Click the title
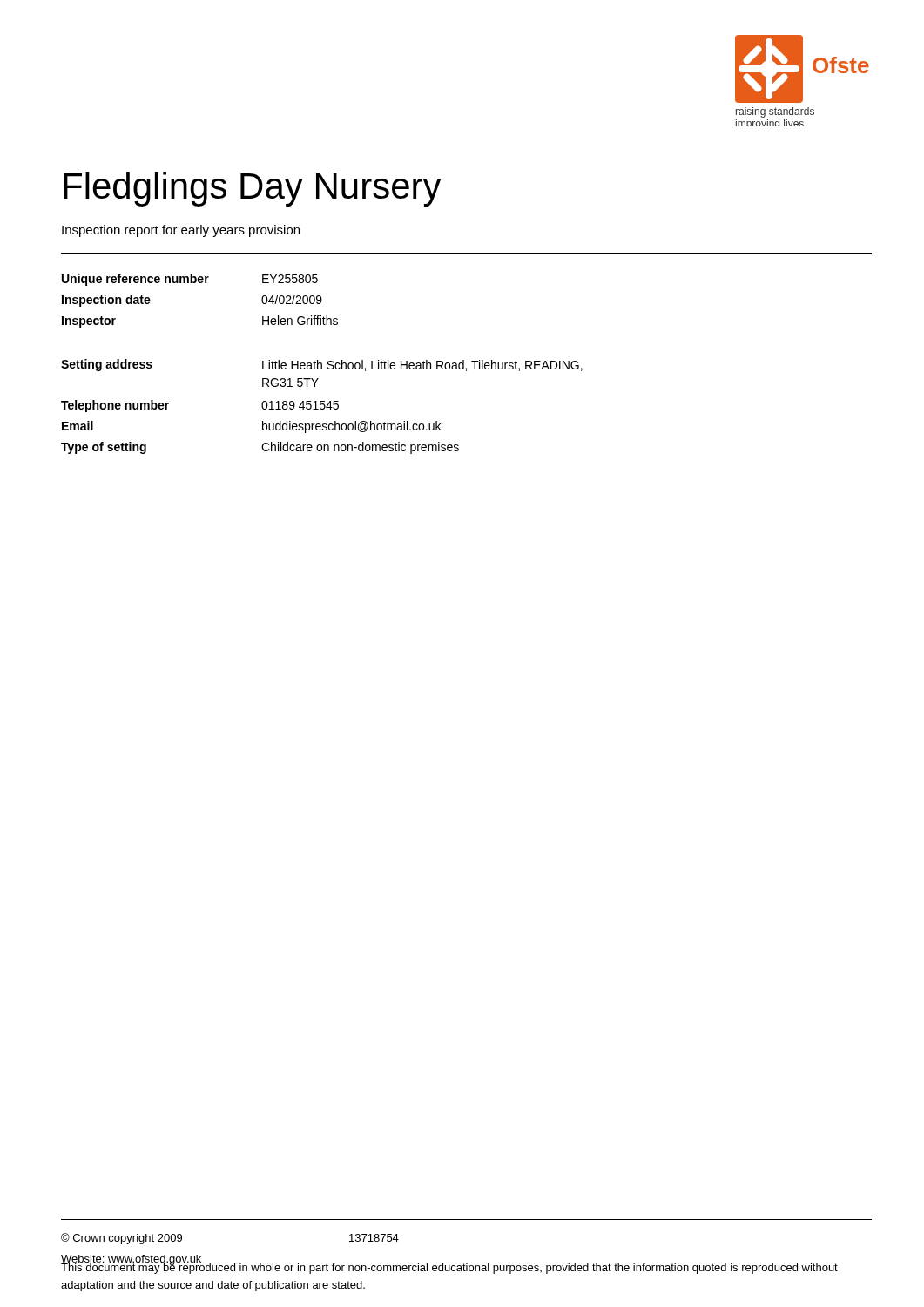 pos(251,186)
